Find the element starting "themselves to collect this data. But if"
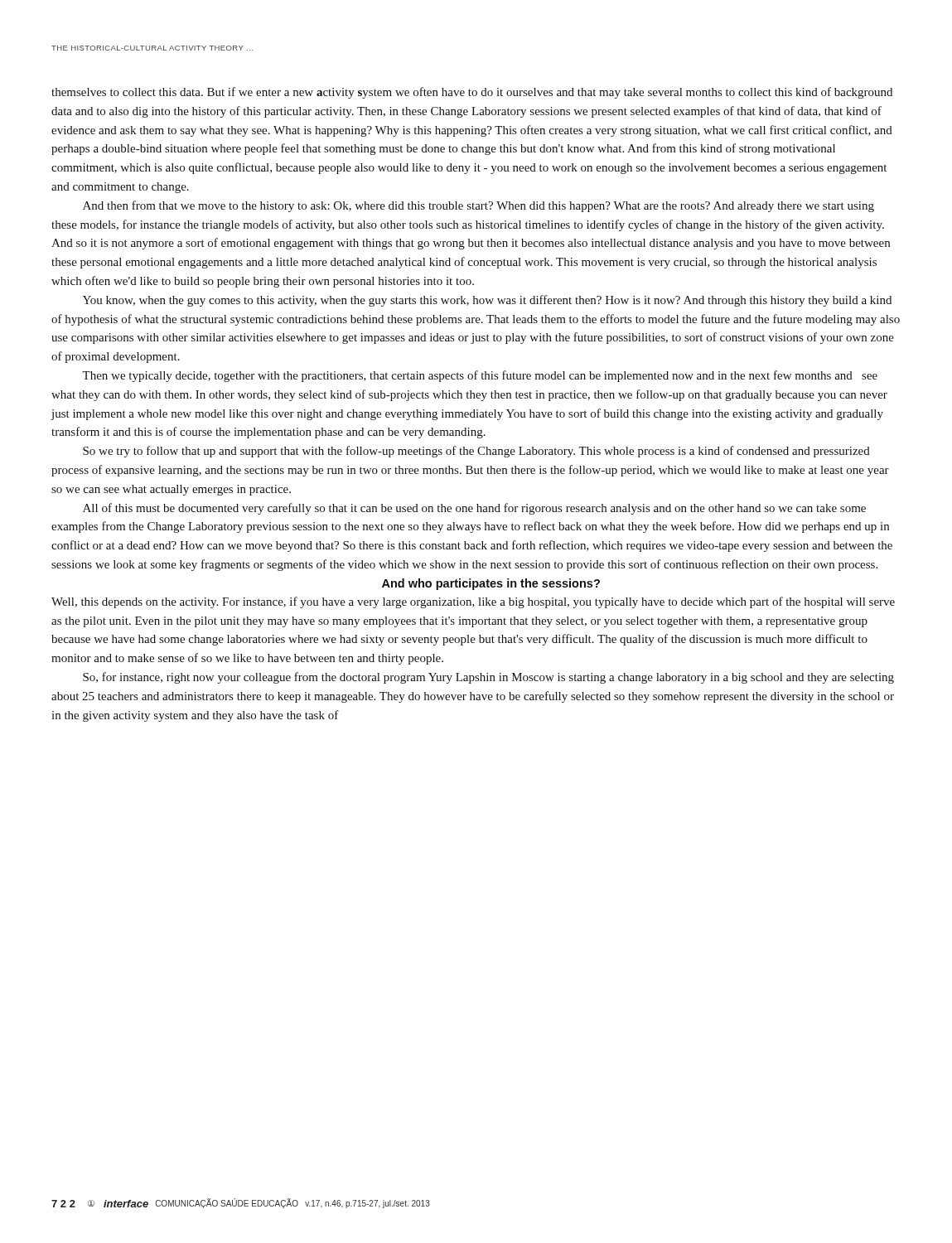952x1243 pixels. point(476,140)
